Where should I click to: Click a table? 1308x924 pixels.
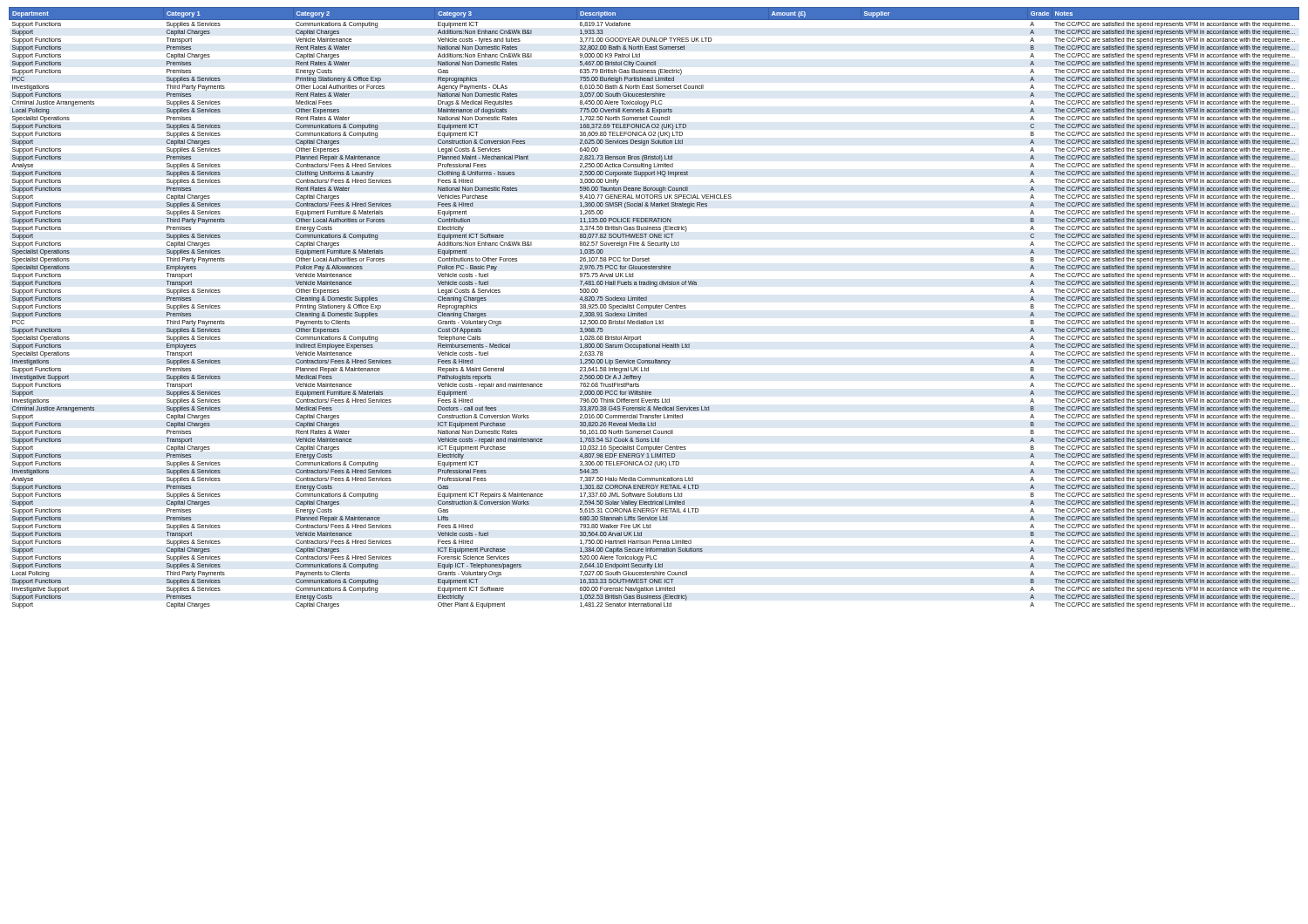(x=654, y=462)
